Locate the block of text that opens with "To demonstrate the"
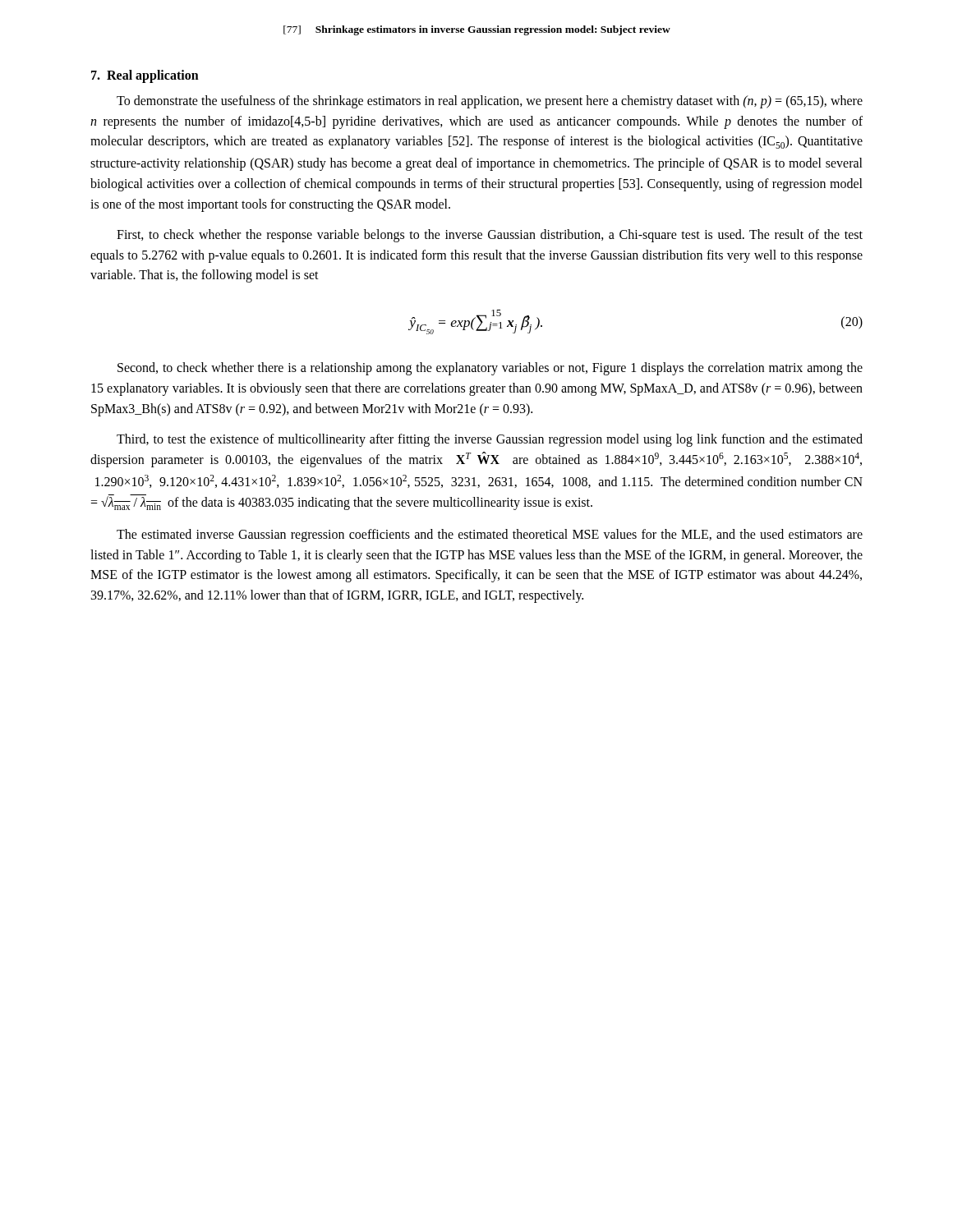953x1232 pixels. [476, 153]
